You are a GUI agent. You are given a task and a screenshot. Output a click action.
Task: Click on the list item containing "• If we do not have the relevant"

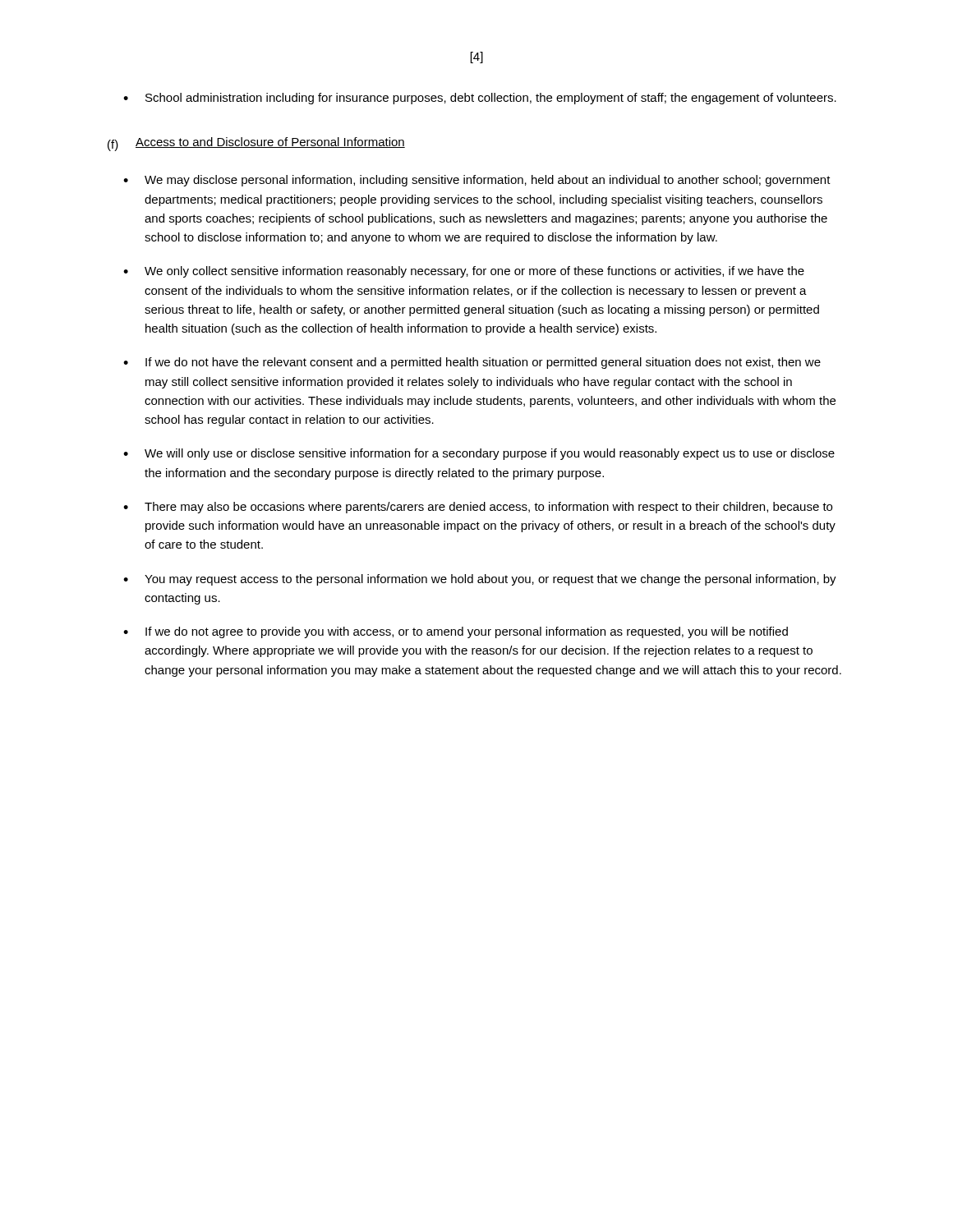(485, 391)
